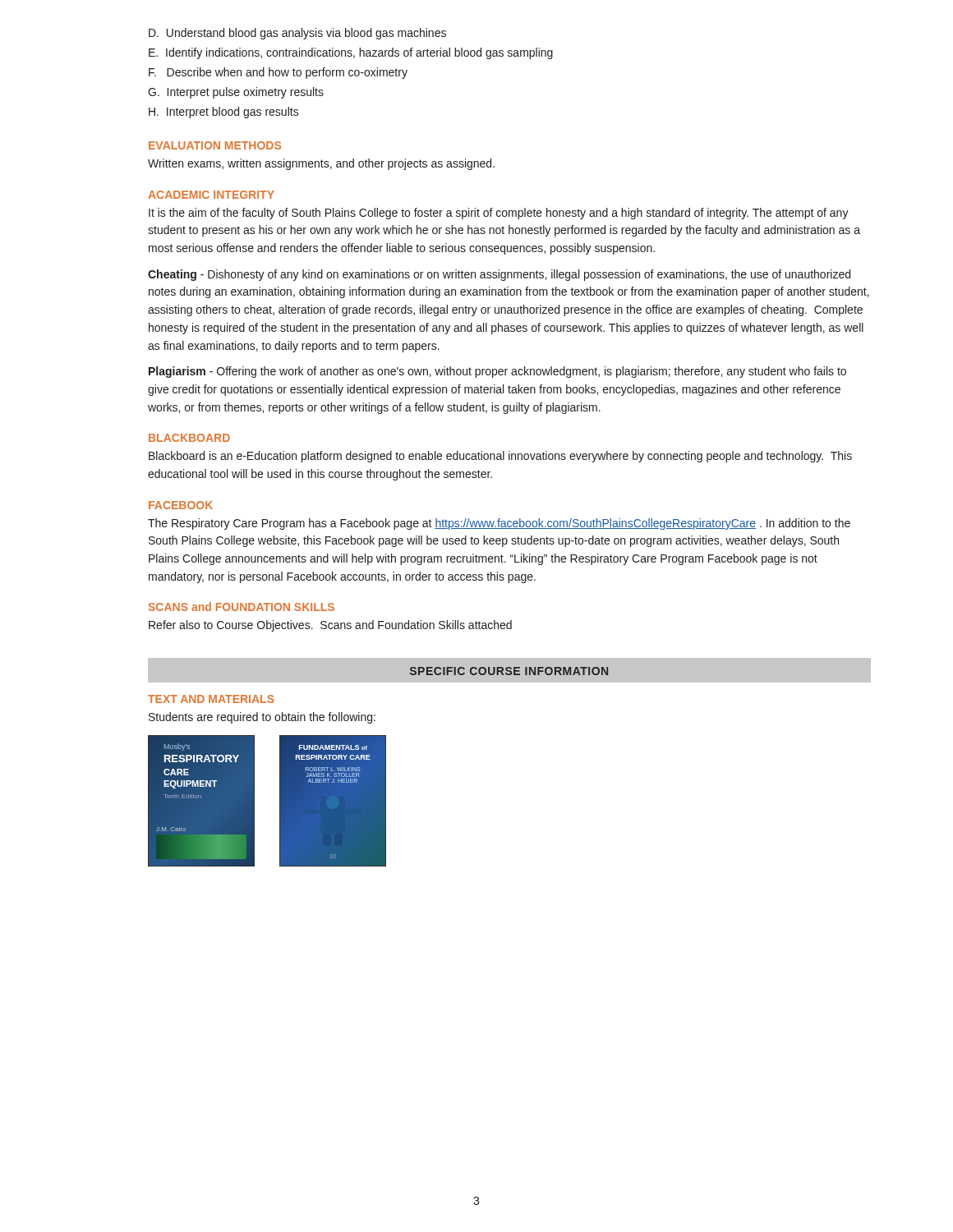Locate the block of text that opens with "H. Interpret blood"
The width and height of the screenshot is (953, 1232).
(x=223, y=112)
